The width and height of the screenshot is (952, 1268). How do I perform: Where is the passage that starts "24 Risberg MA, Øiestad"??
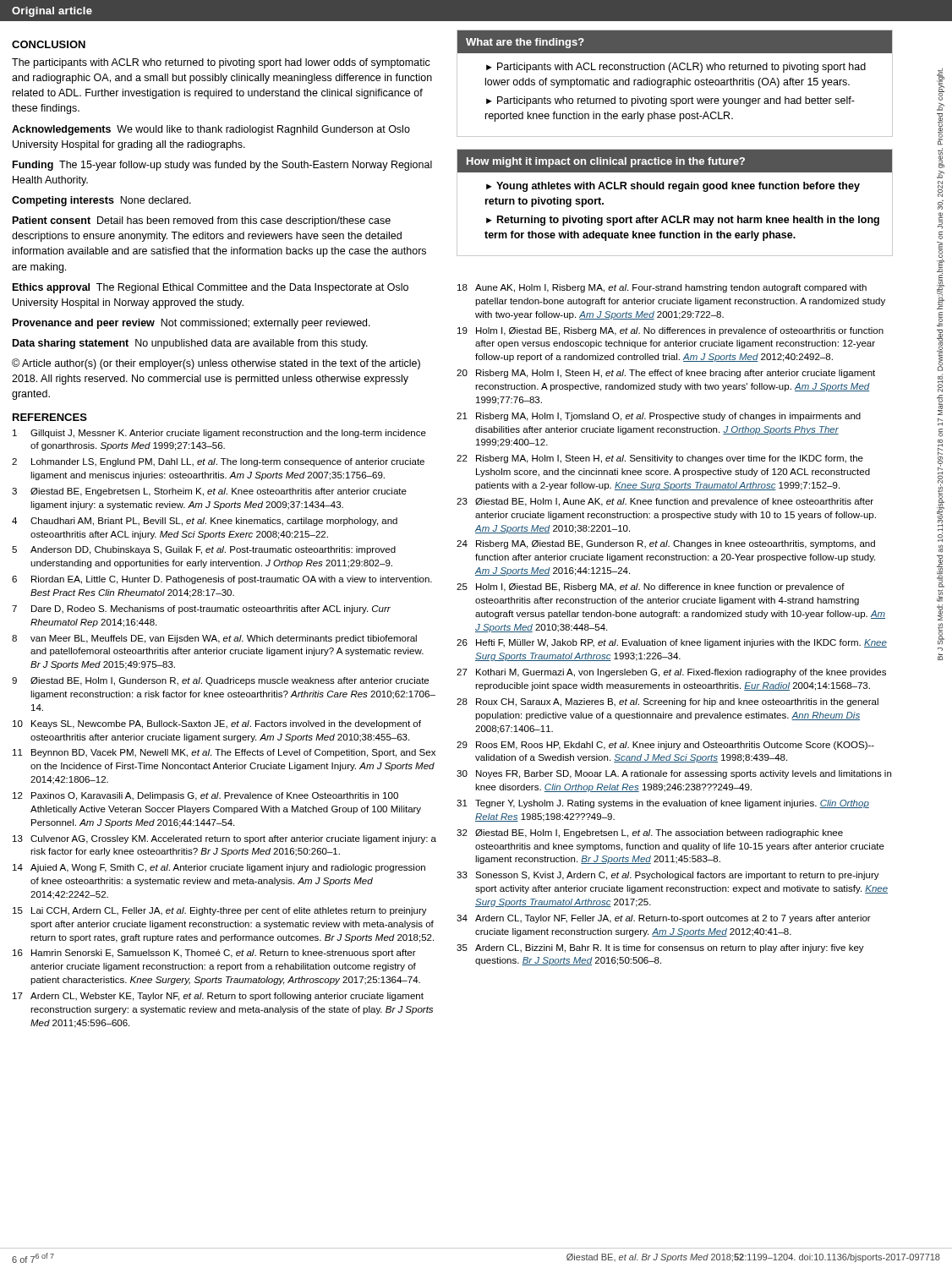[675, 558]
